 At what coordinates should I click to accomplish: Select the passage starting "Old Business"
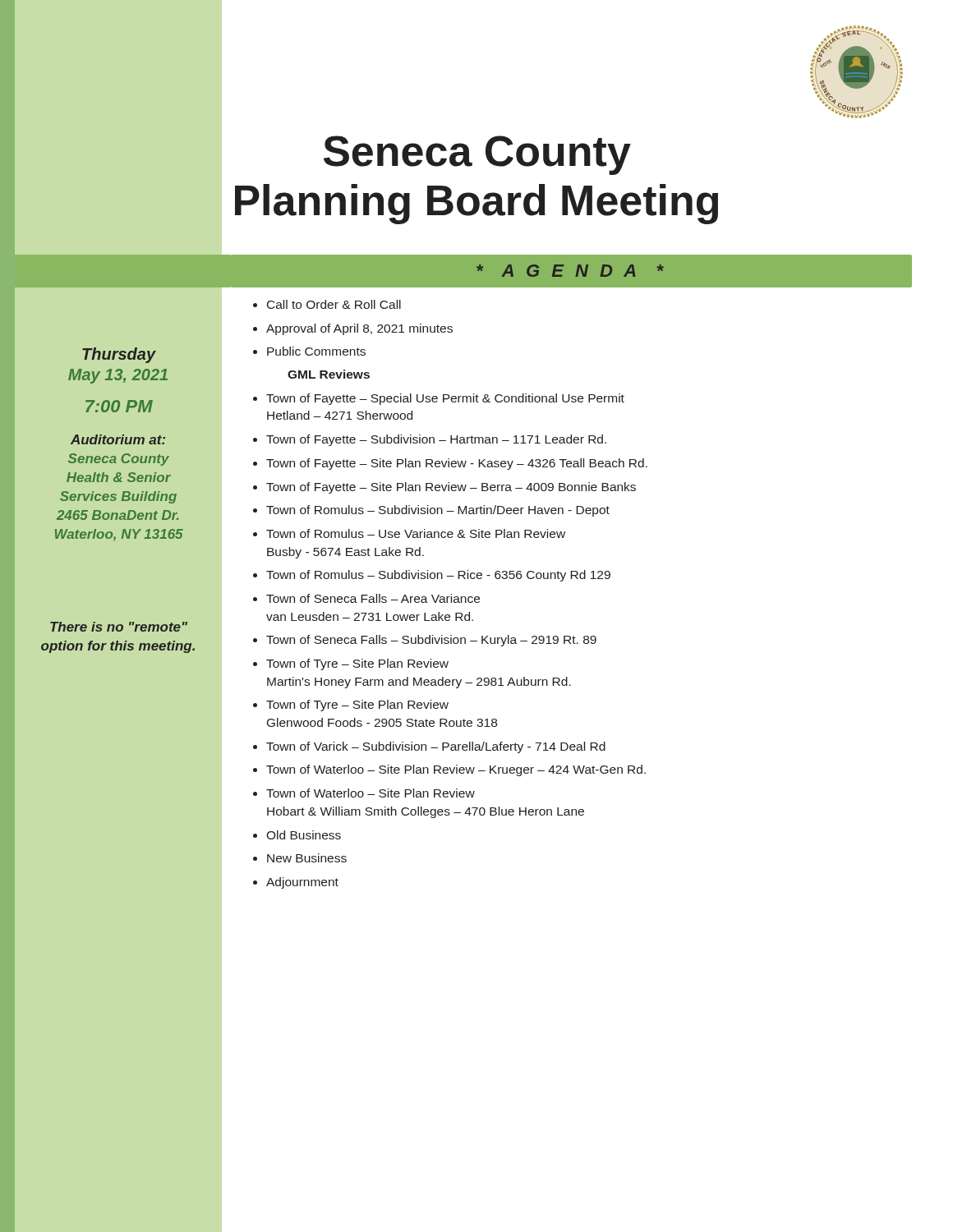click(x=304, y=834)
